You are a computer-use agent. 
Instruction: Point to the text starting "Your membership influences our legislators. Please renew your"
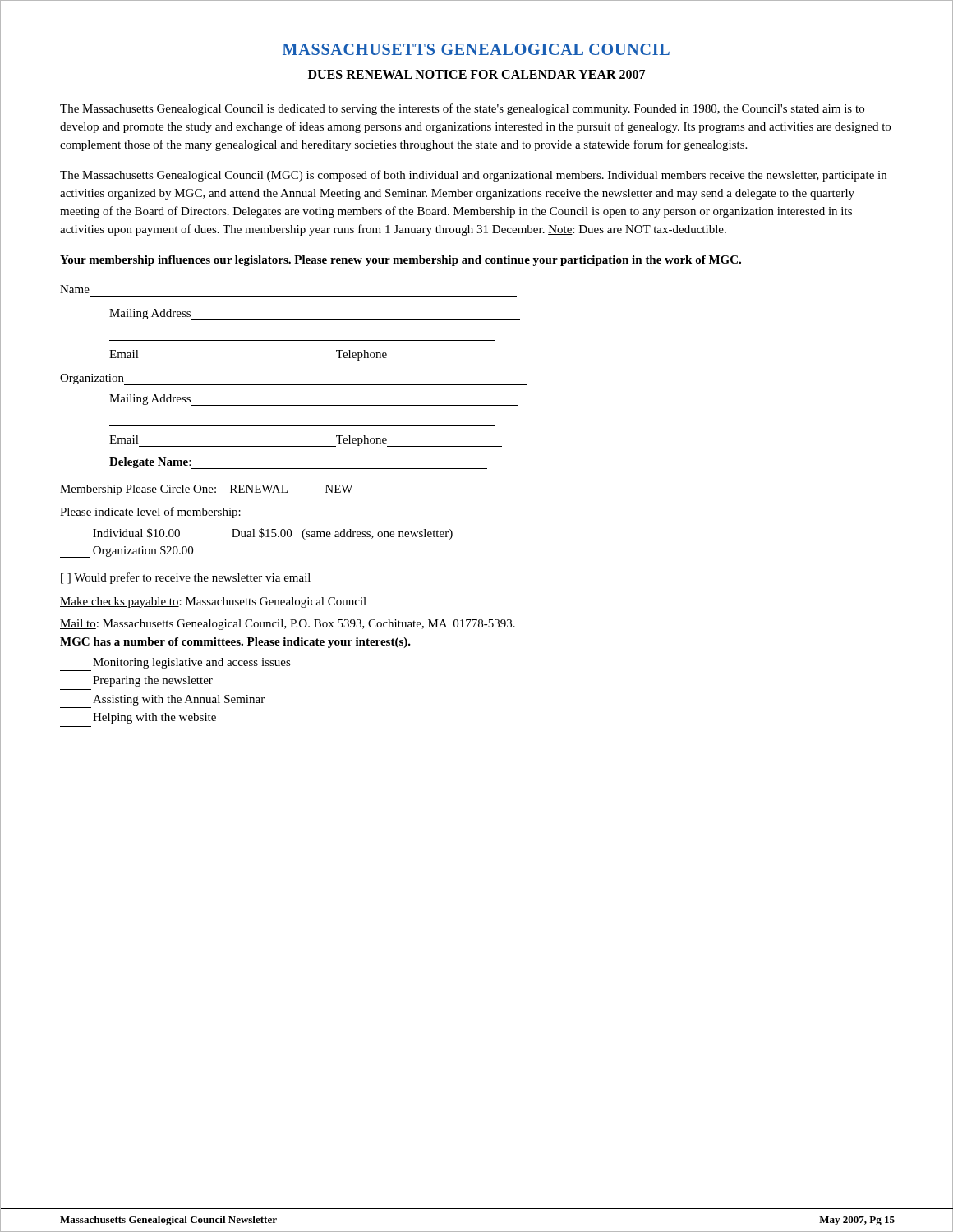tap(401, 260)
